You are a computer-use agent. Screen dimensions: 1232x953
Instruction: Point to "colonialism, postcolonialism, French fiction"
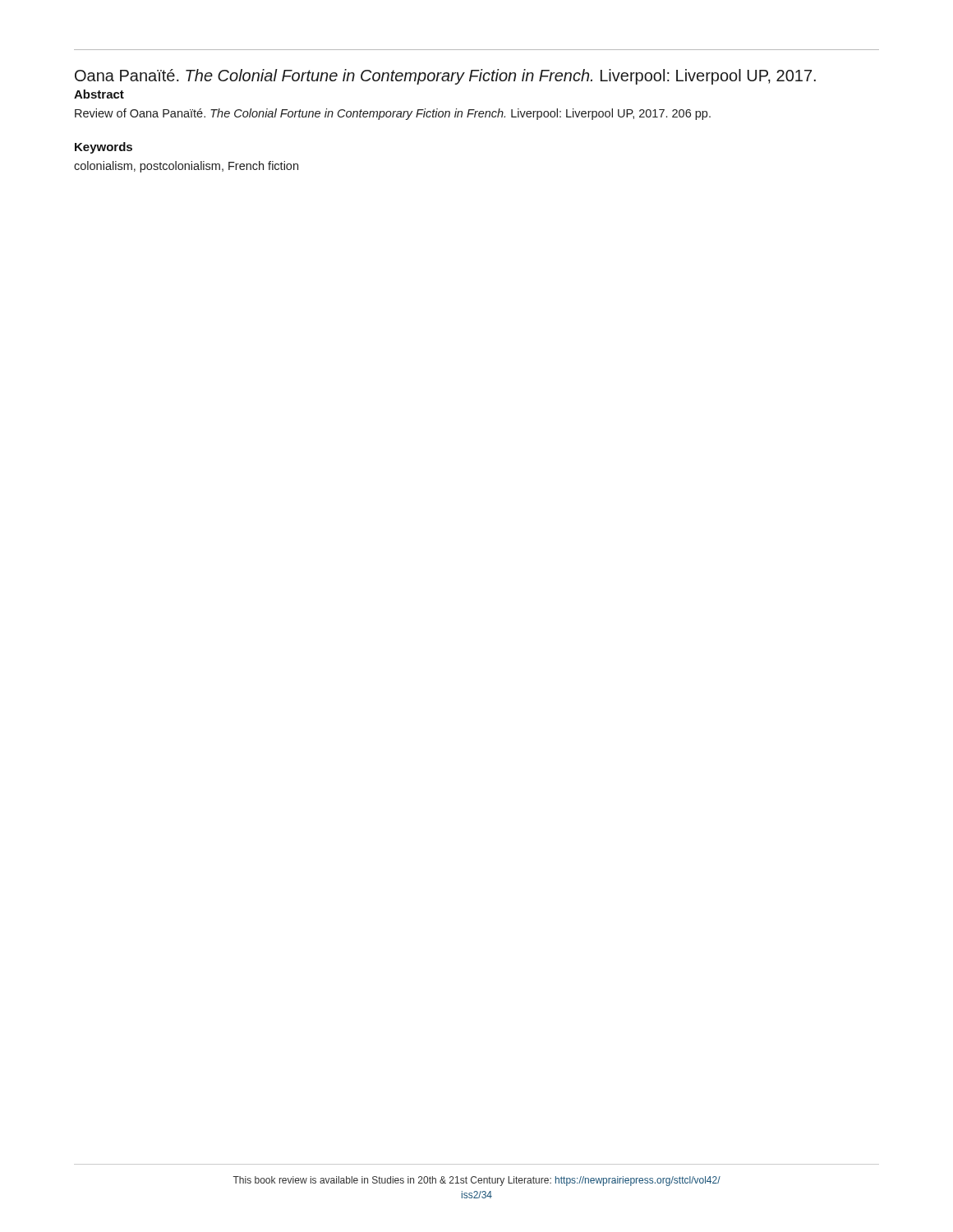pyautogui.click(x=187, y=166)
